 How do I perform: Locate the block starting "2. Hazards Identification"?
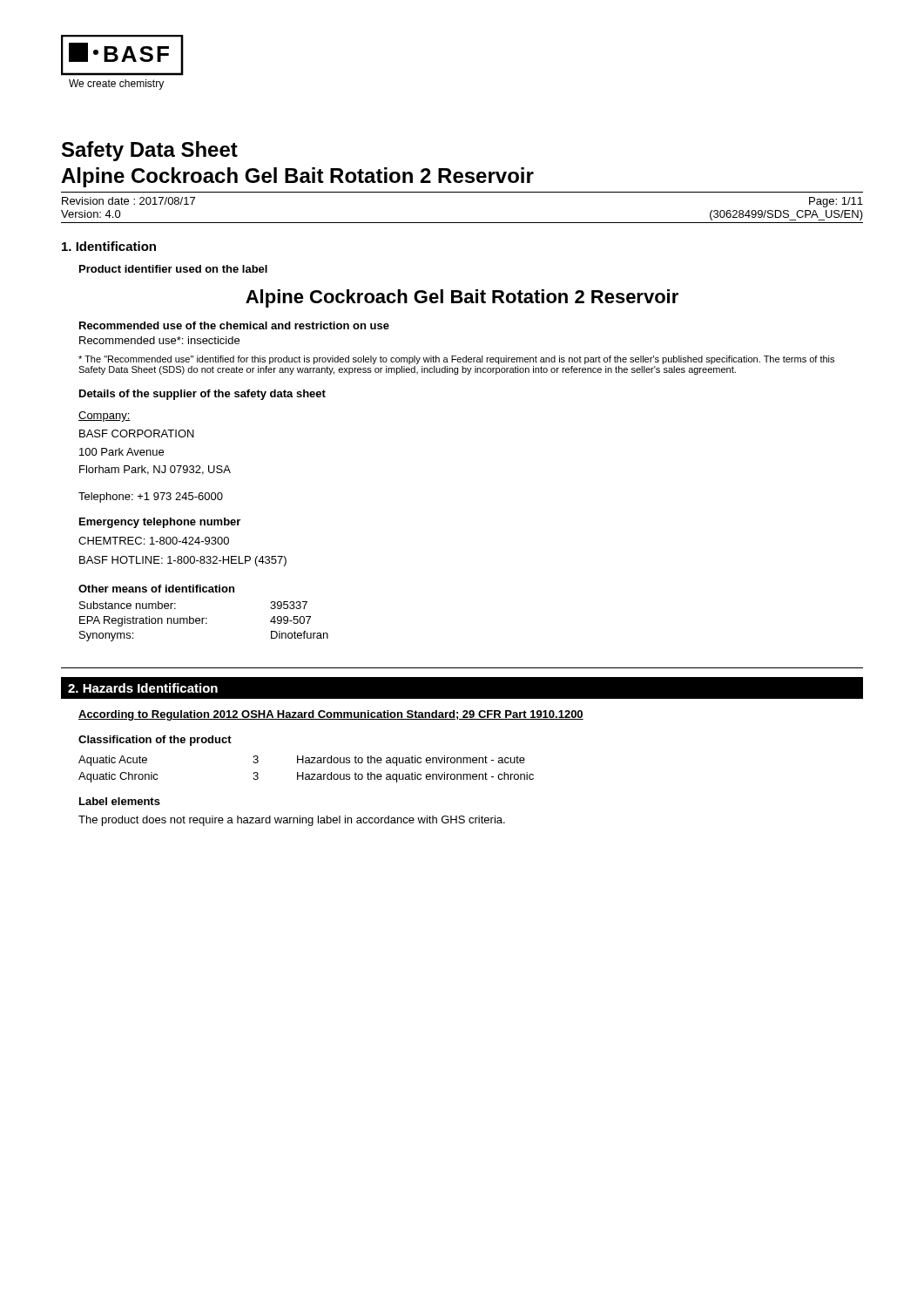pos(143,688)
